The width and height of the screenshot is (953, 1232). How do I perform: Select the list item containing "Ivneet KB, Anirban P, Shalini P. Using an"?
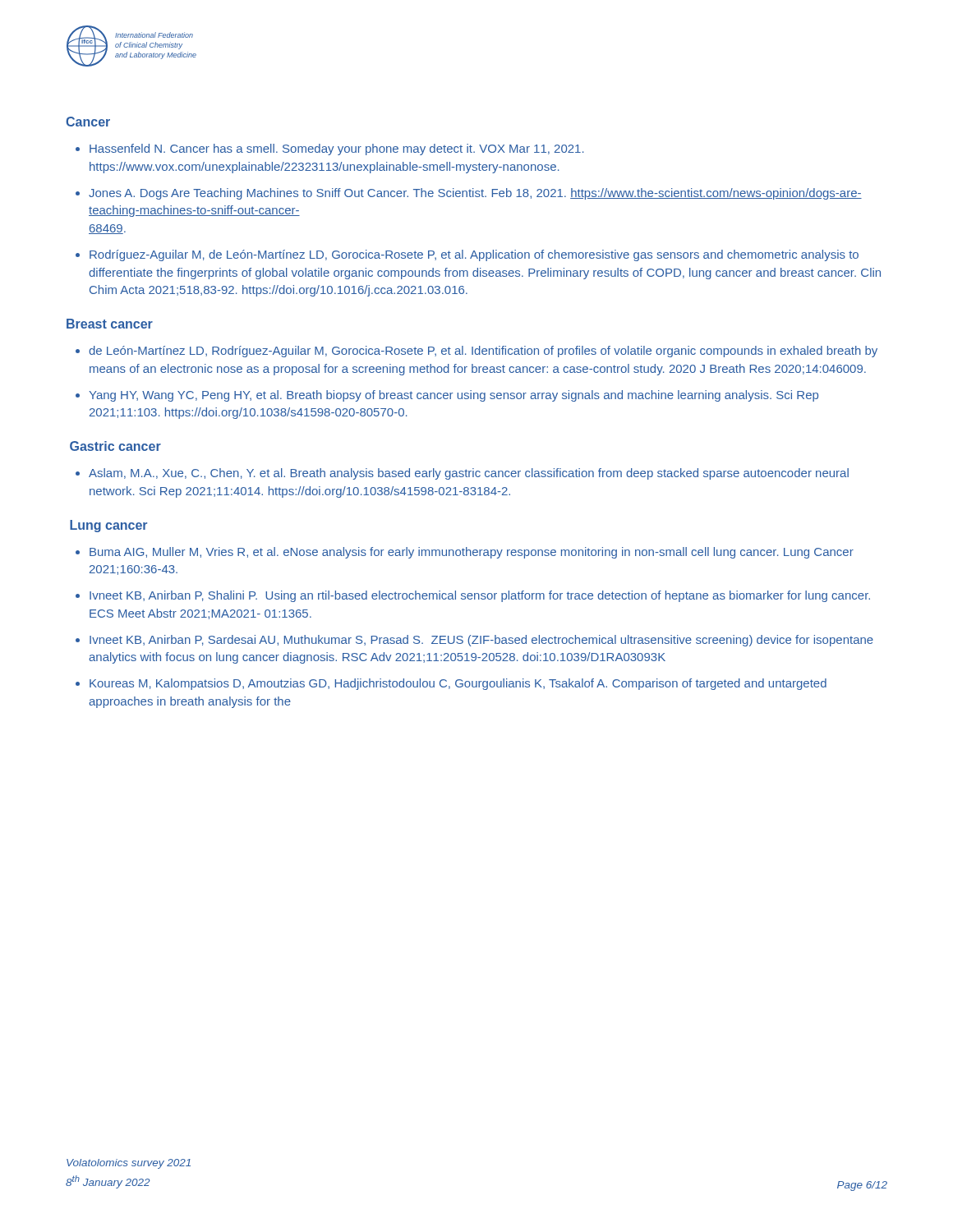482,604
